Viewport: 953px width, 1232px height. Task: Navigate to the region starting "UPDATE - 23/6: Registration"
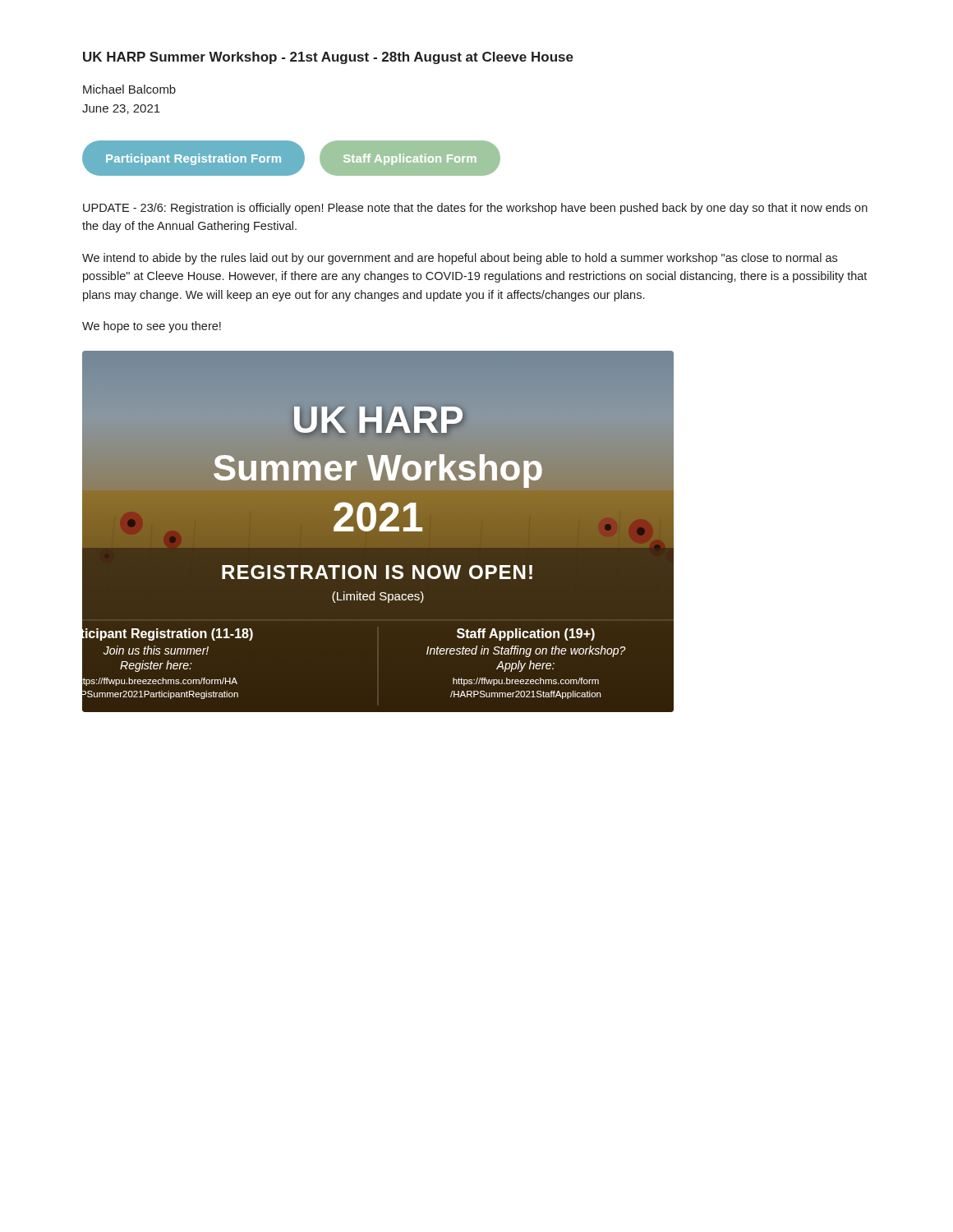(475, 217)
